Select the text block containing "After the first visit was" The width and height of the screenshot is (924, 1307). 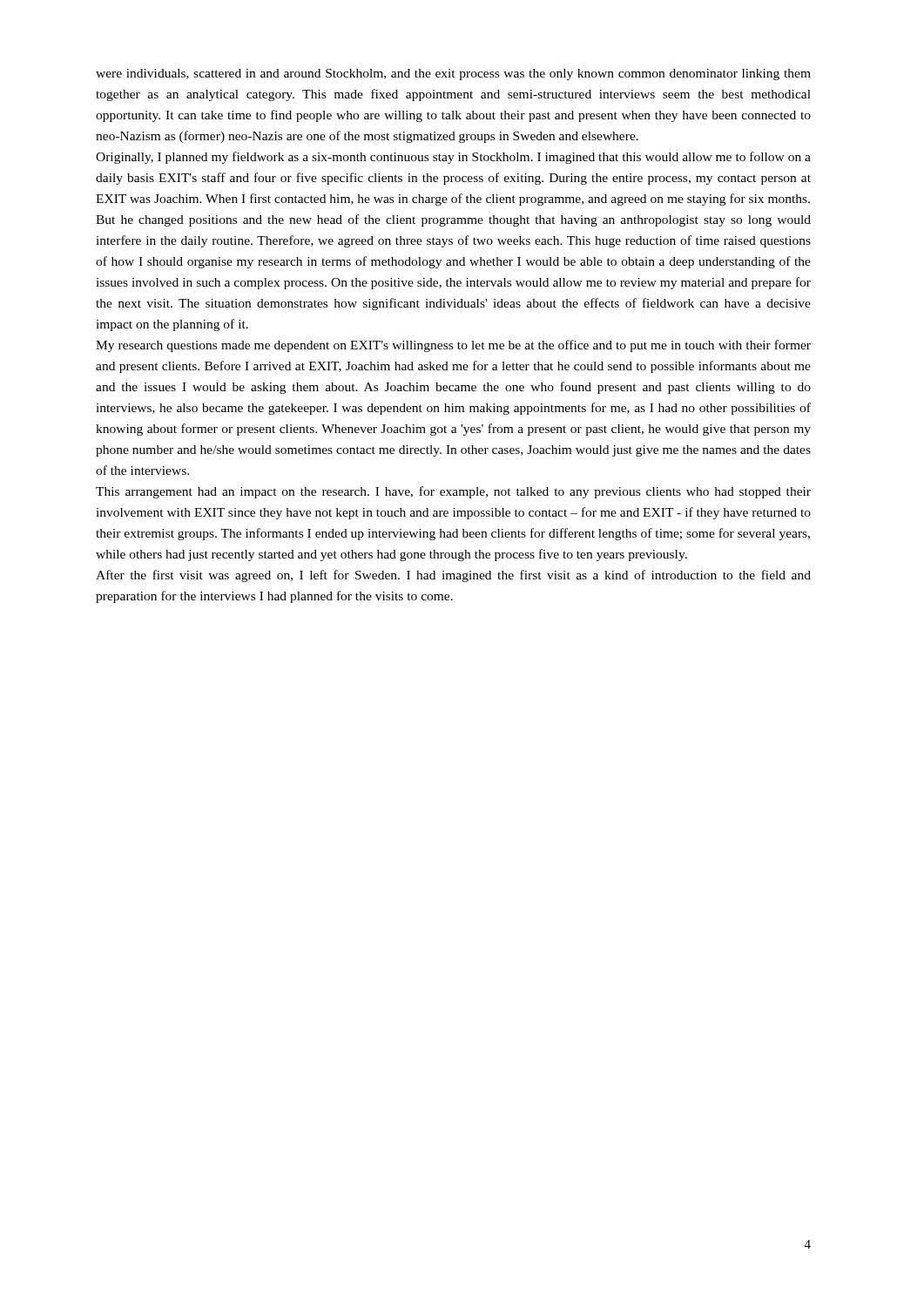pos(453,585)
